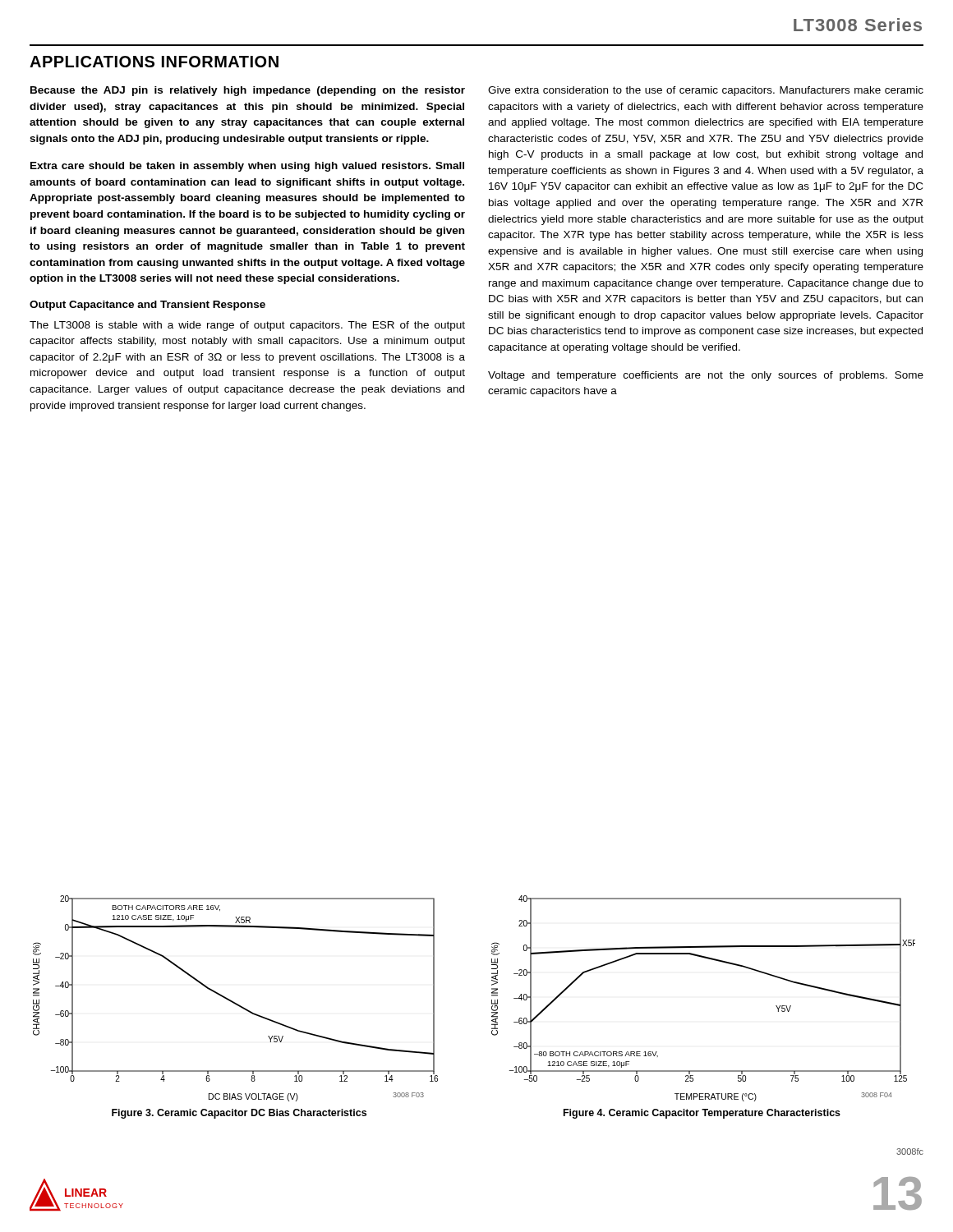Locate the logo
Screen dimensions: 1232x953
point(79,1196)
